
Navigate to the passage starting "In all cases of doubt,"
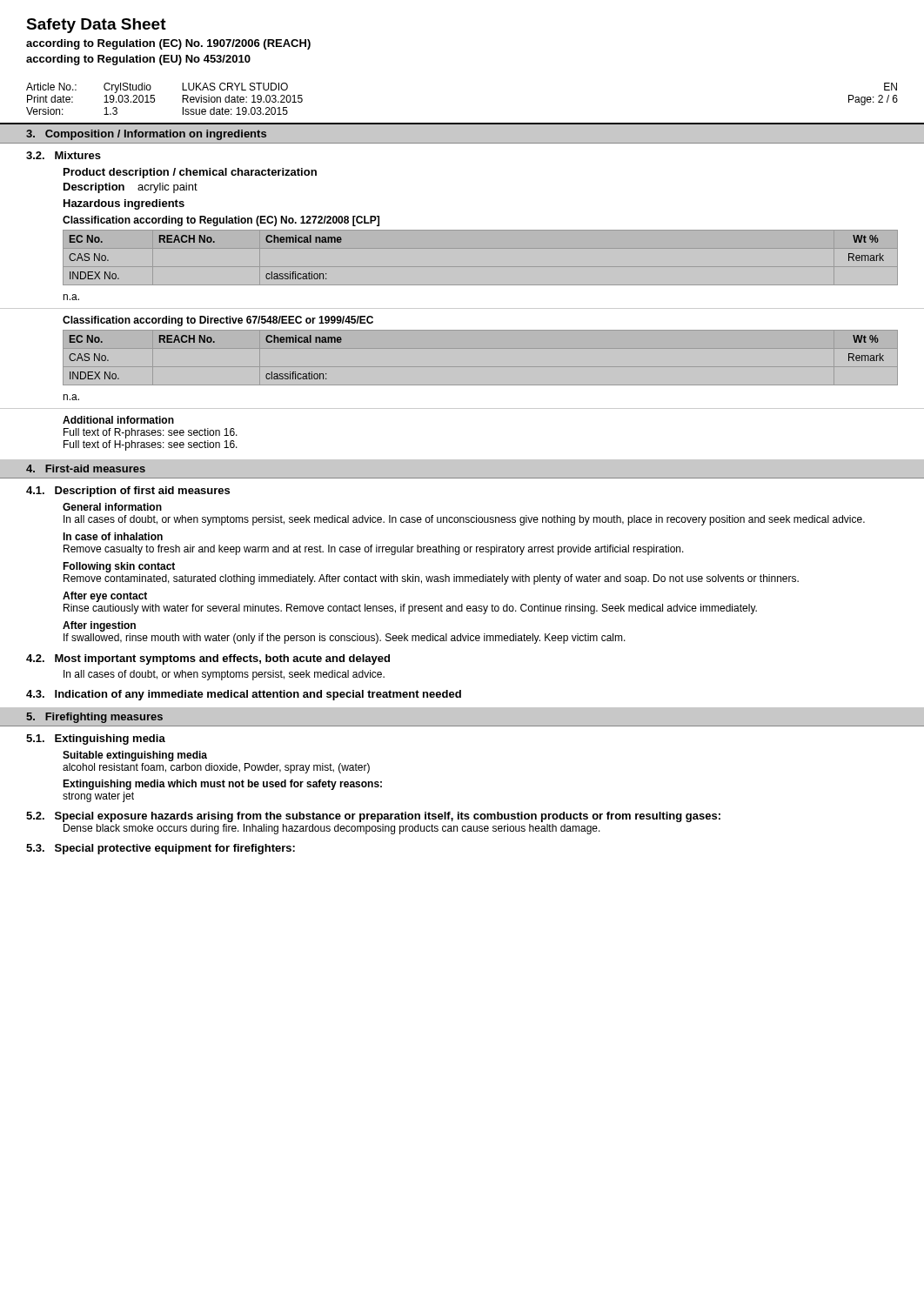pyautogui.click(x=224, y=674)
